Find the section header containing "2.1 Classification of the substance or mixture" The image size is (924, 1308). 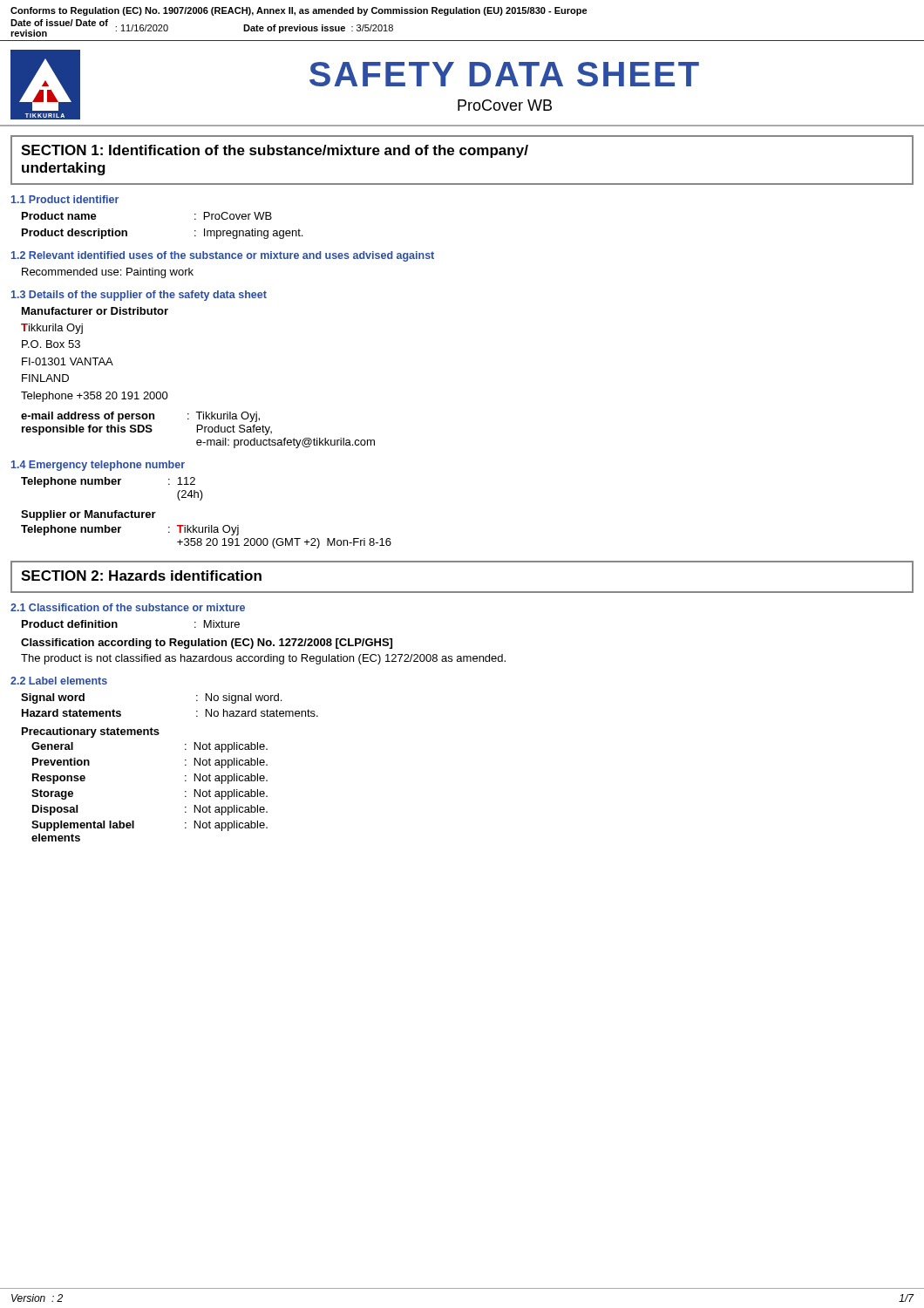tap(128, 608)
